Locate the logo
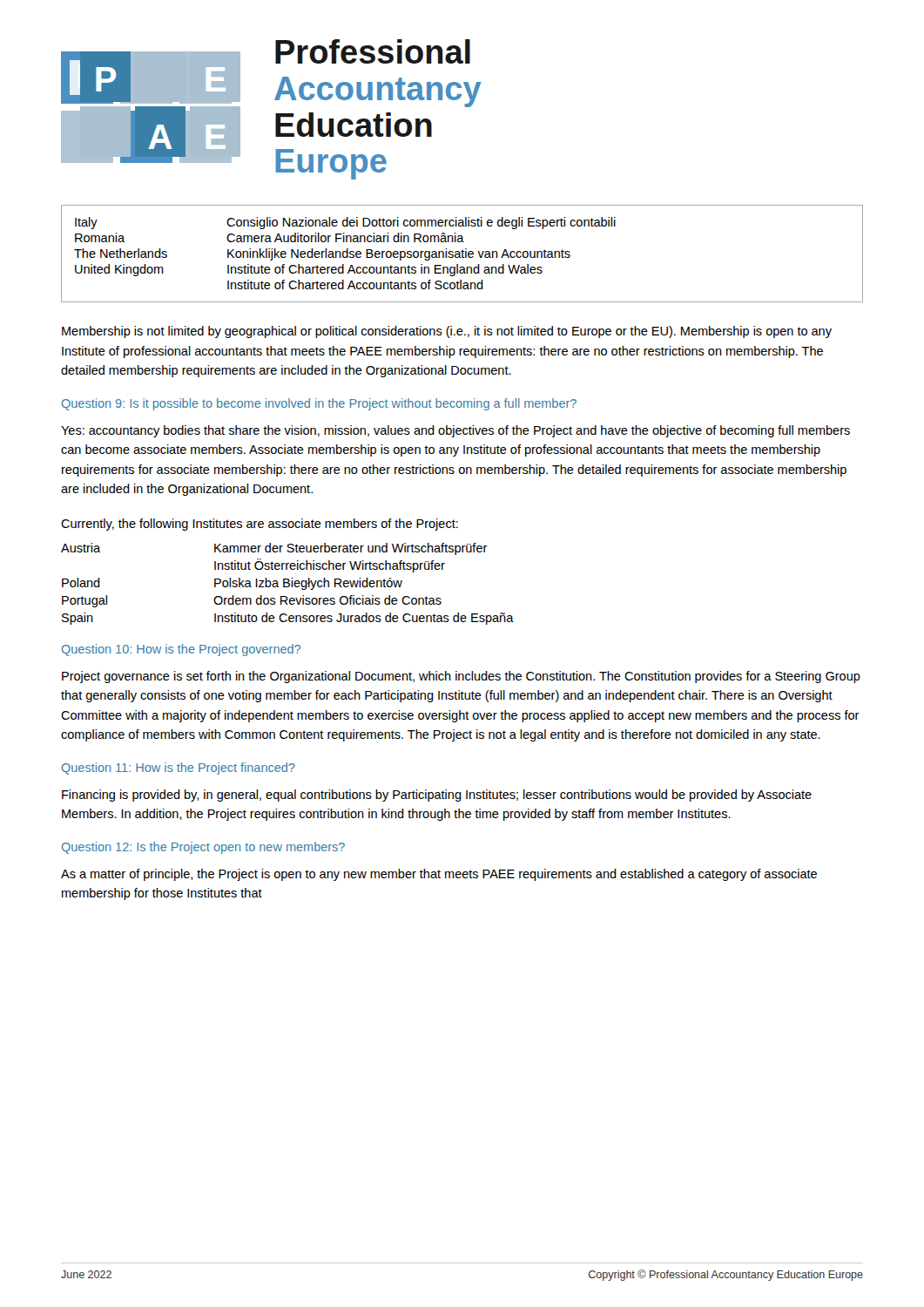 [x=462, y=108]
